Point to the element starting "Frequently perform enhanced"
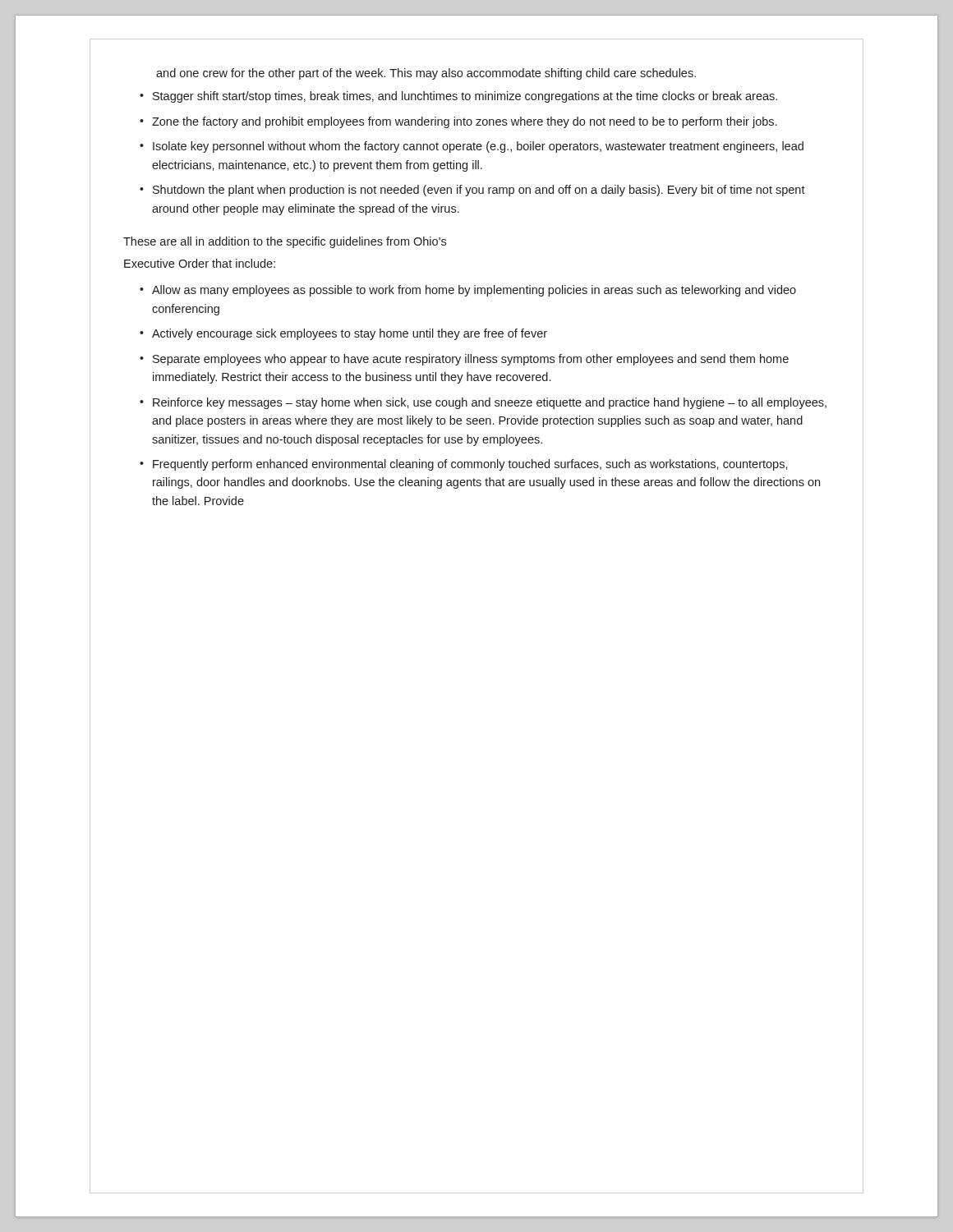 coord(476,483)
